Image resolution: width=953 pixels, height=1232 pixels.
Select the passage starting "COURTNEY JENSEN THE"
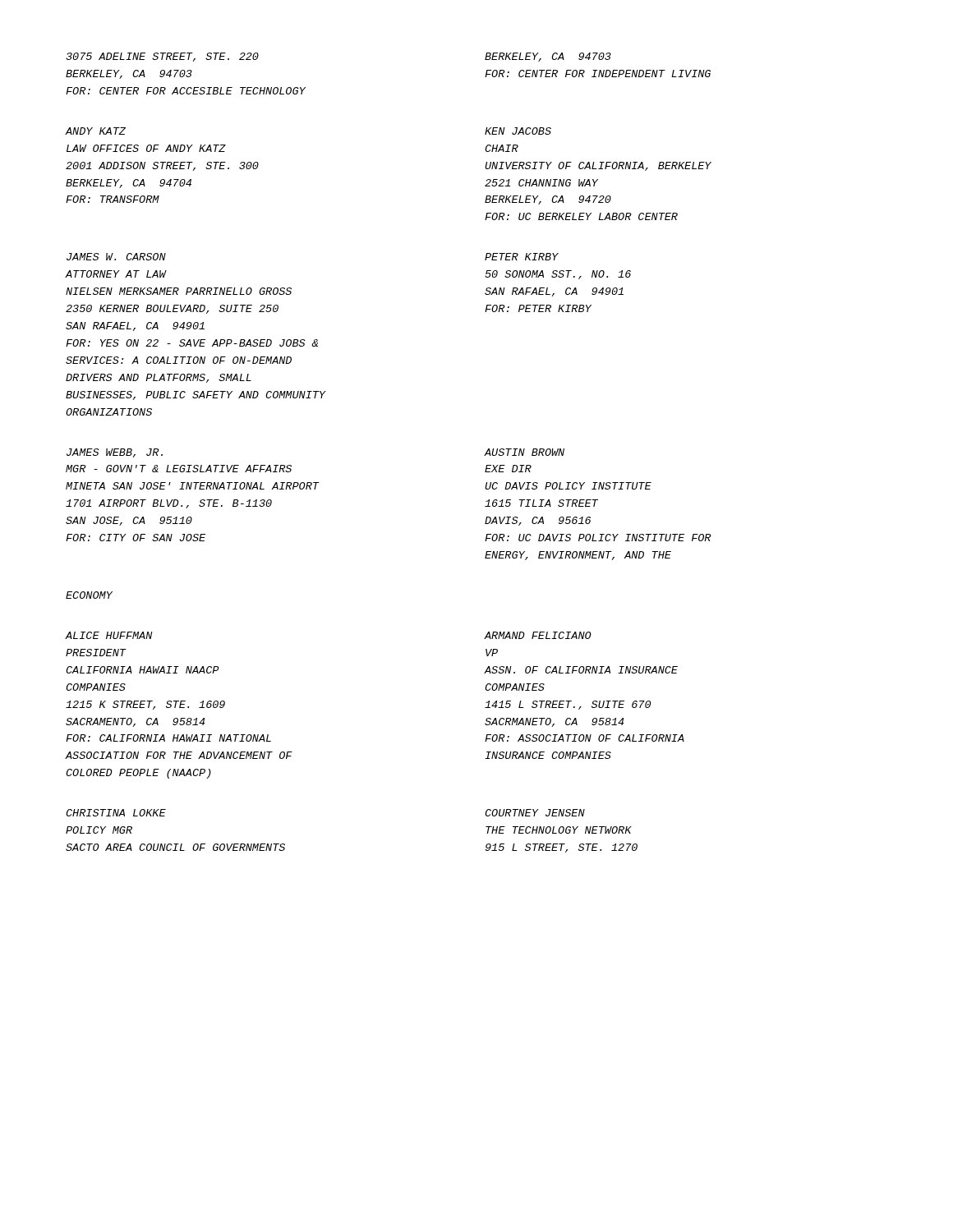561,831
